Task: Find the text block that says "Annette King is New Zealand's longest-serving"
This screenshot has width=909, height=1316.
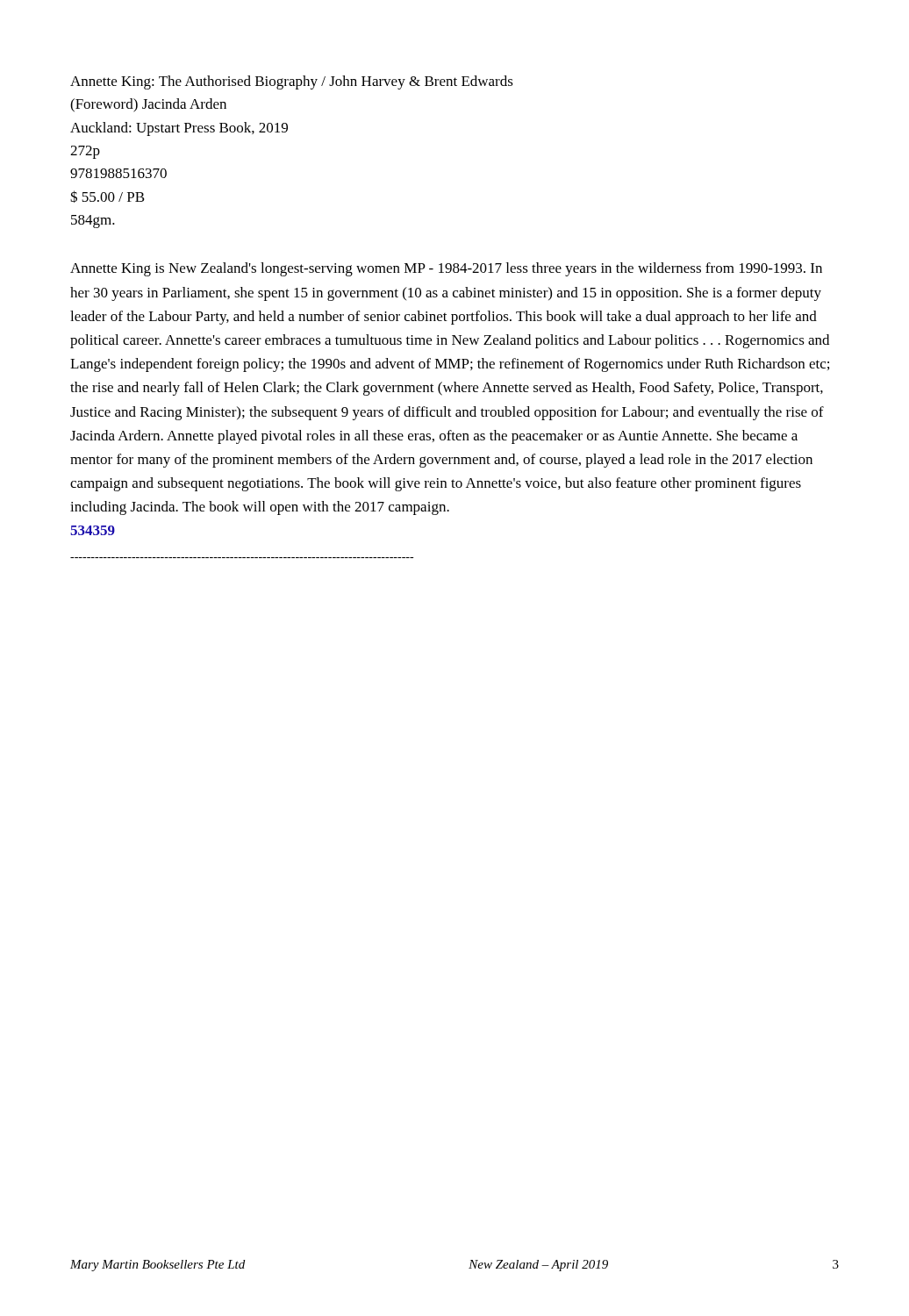Action: (x=450, y=400)
